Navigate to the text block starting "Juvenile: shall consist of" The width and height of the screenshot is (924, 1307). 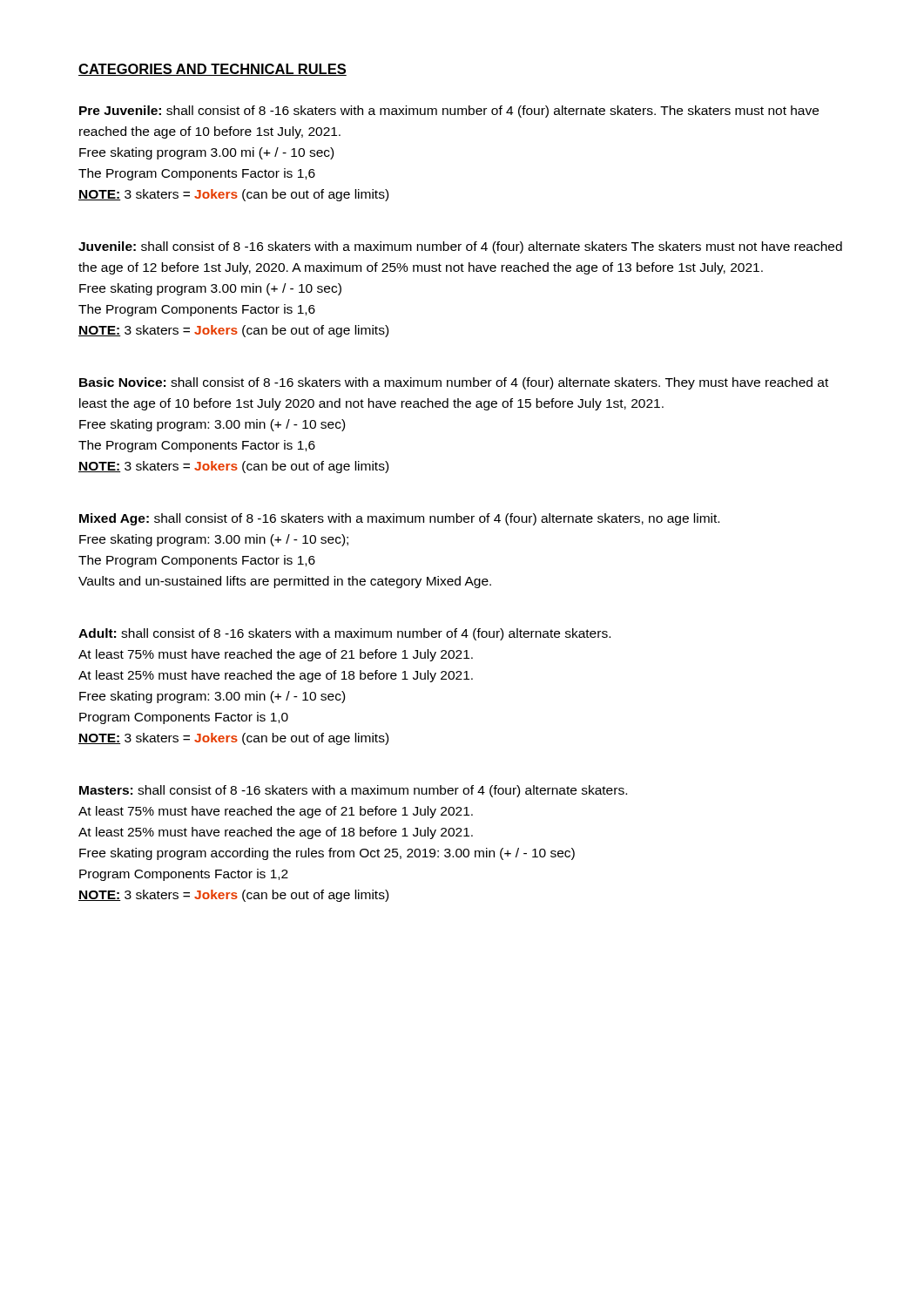(x=460, y=247)
